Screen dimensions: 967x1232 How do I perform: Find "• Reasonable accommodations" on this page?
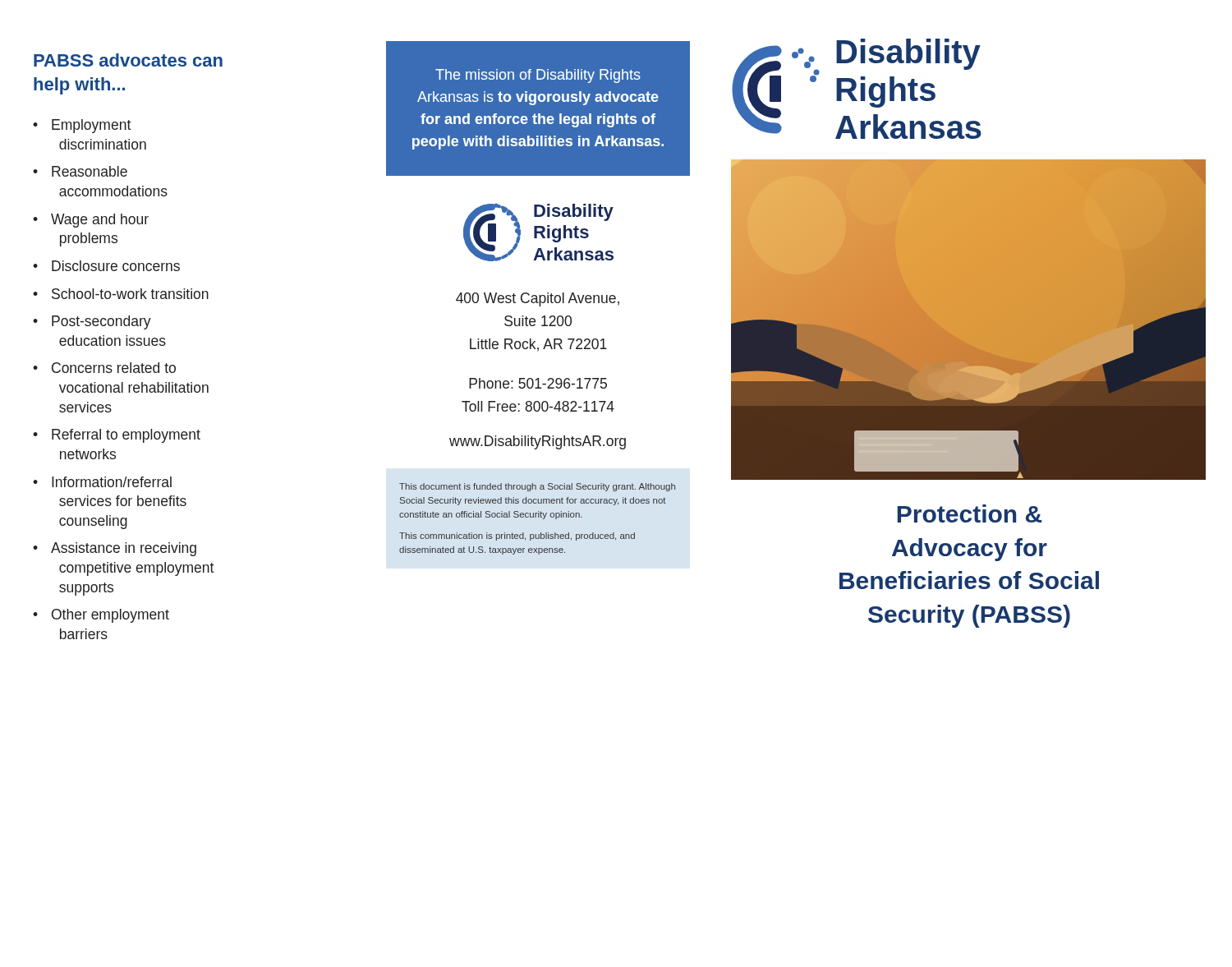[100, 181]
